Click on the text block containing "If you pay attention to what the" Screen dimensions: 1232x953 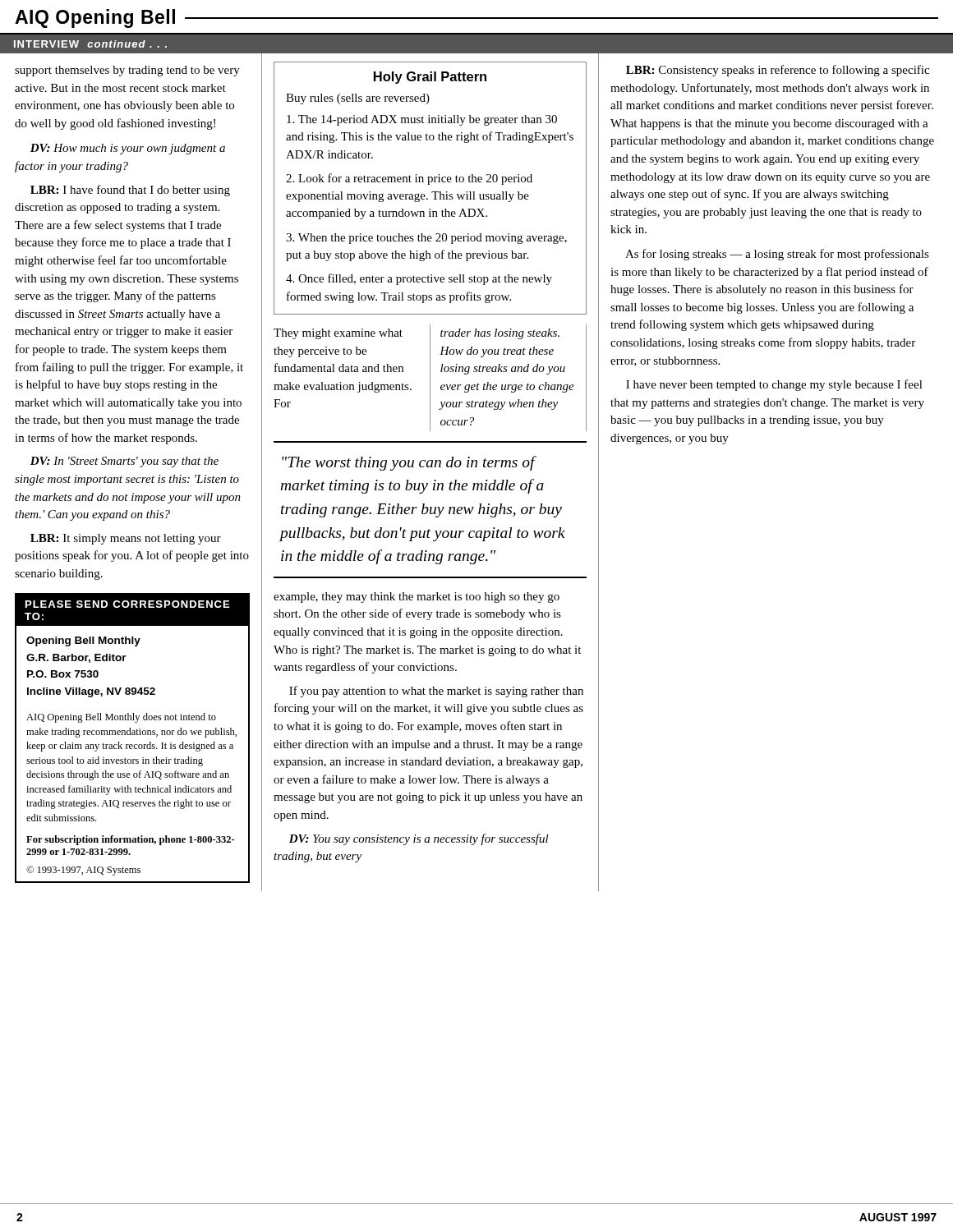coord(429,753)
